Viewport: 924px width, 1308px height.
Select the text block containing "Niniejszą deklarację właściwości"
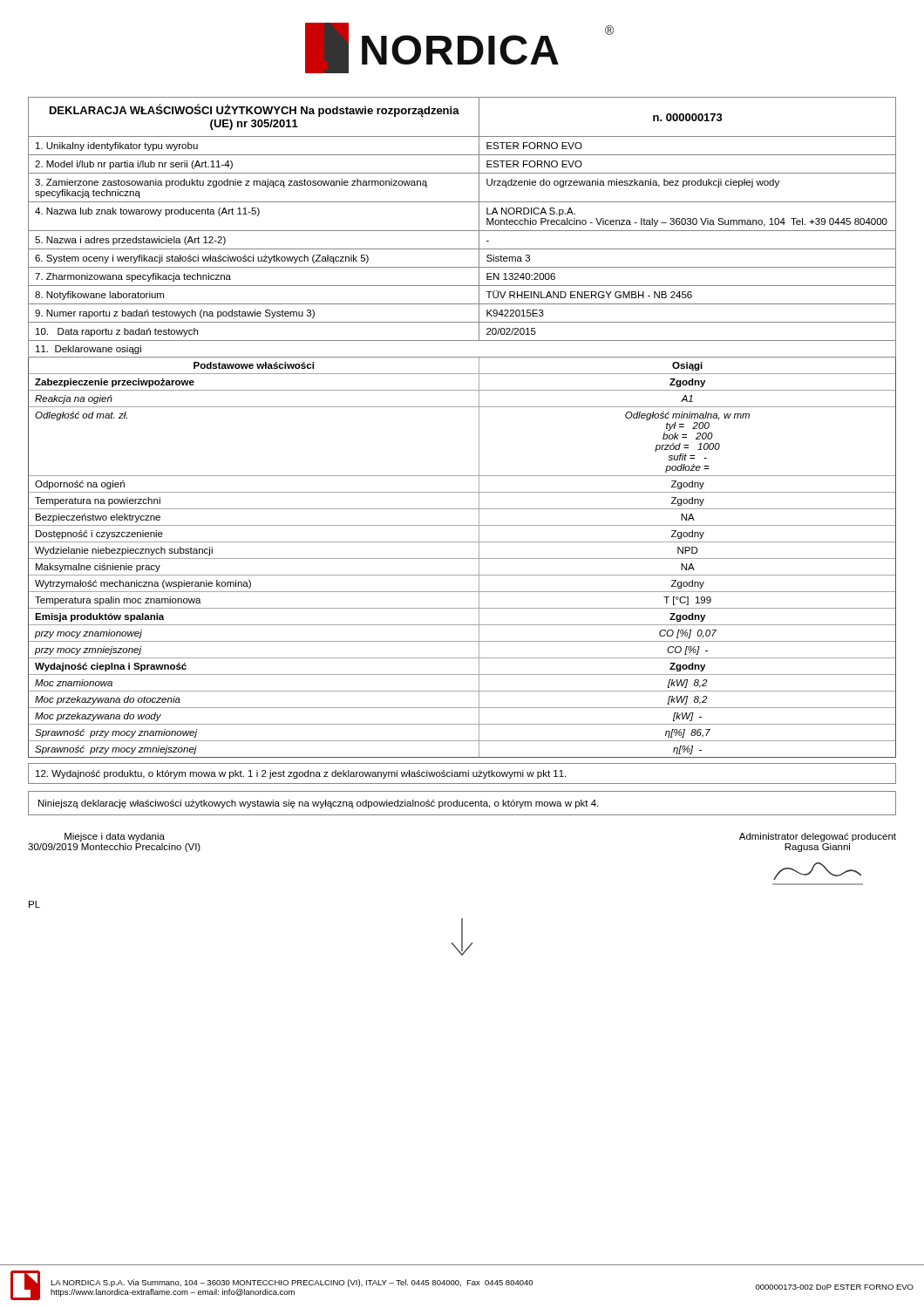pyautogui.click(x=318, y=803)
